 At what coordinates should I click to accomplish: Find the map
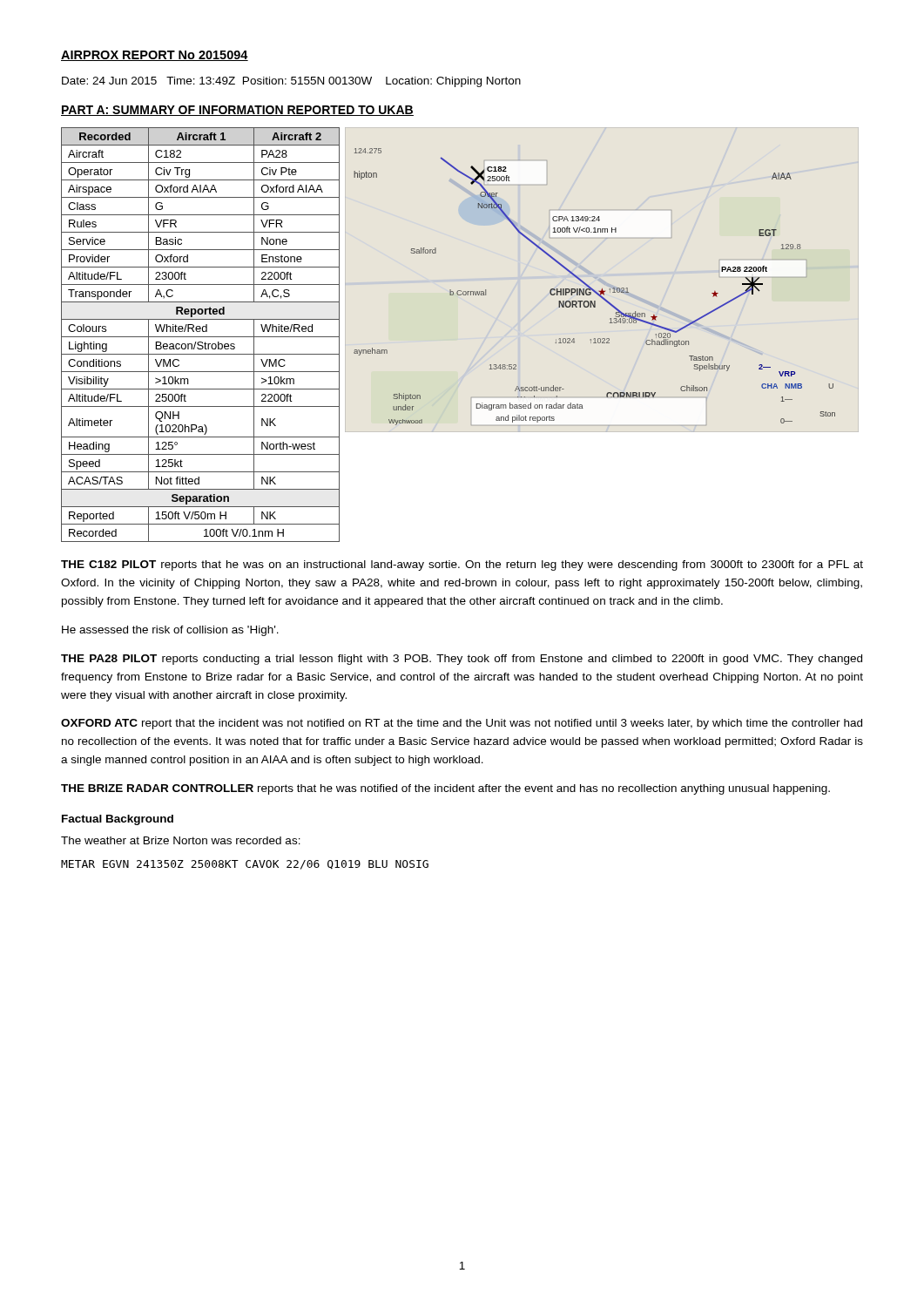pyautogui.click(x=604, y=280)
